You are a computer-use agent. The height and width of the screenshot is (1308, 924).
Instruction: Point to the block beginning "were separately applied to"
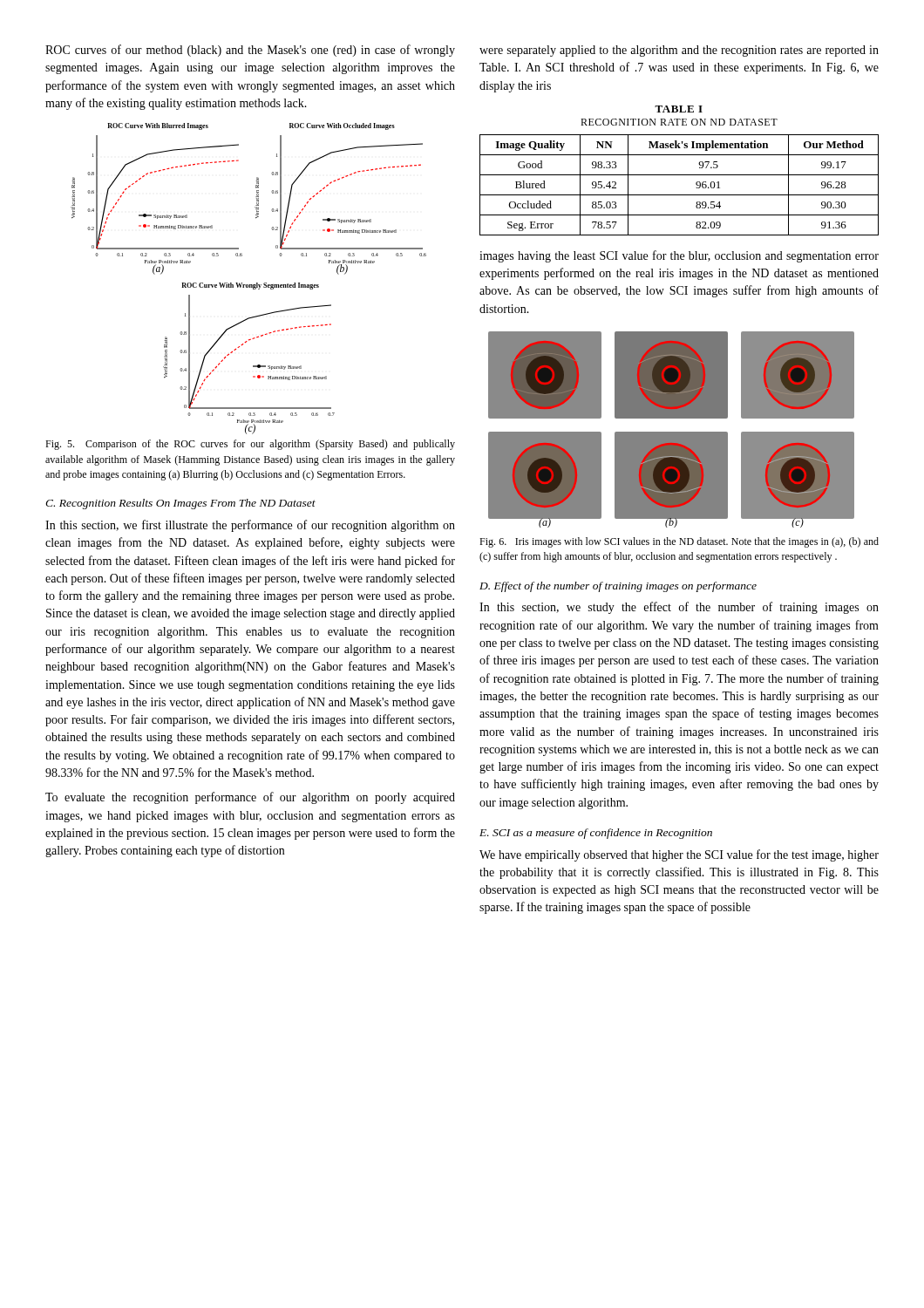pos(679,68)
